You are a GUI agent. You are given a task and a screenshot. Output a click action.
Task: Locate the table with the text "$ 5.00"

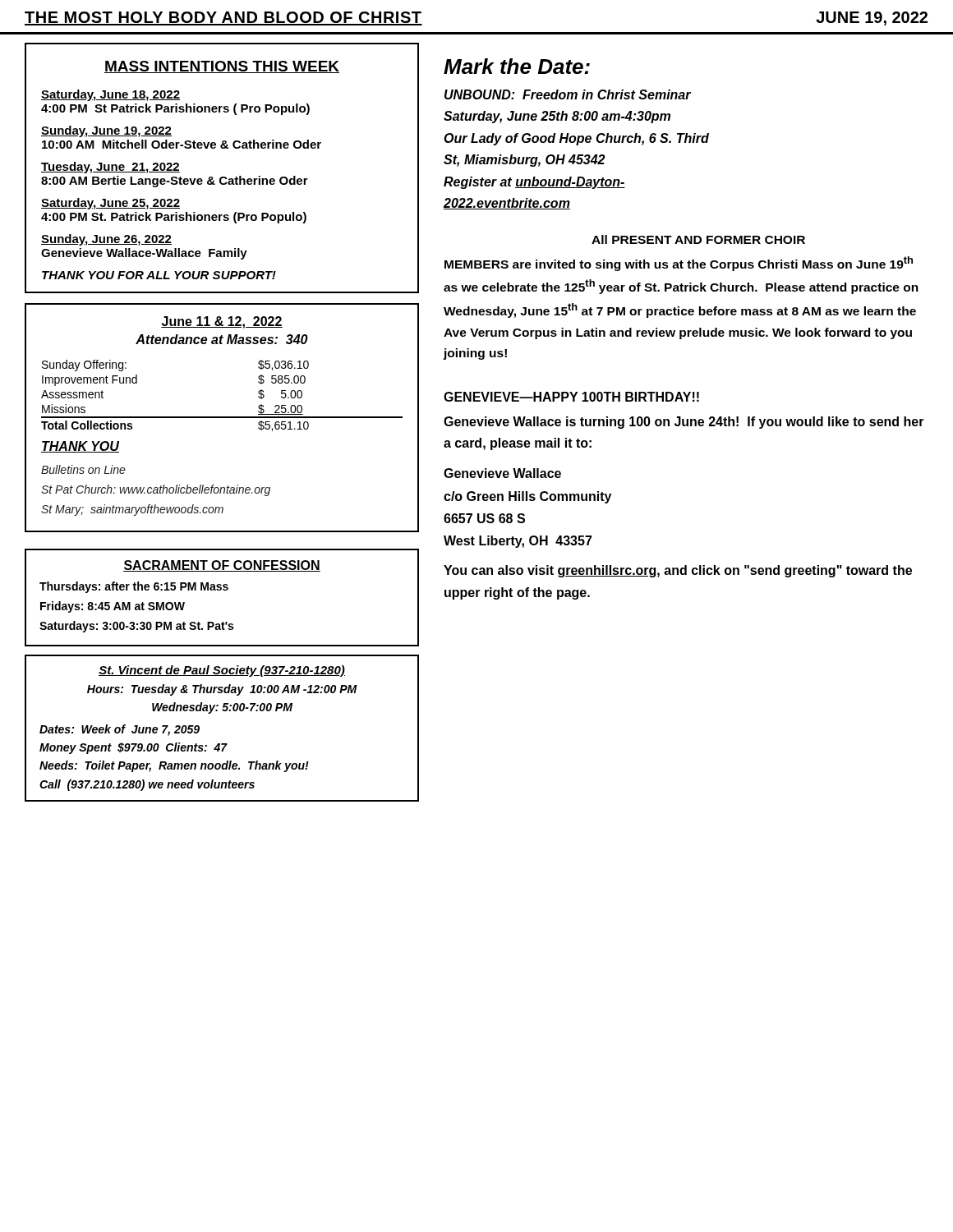tap(222, 418)
